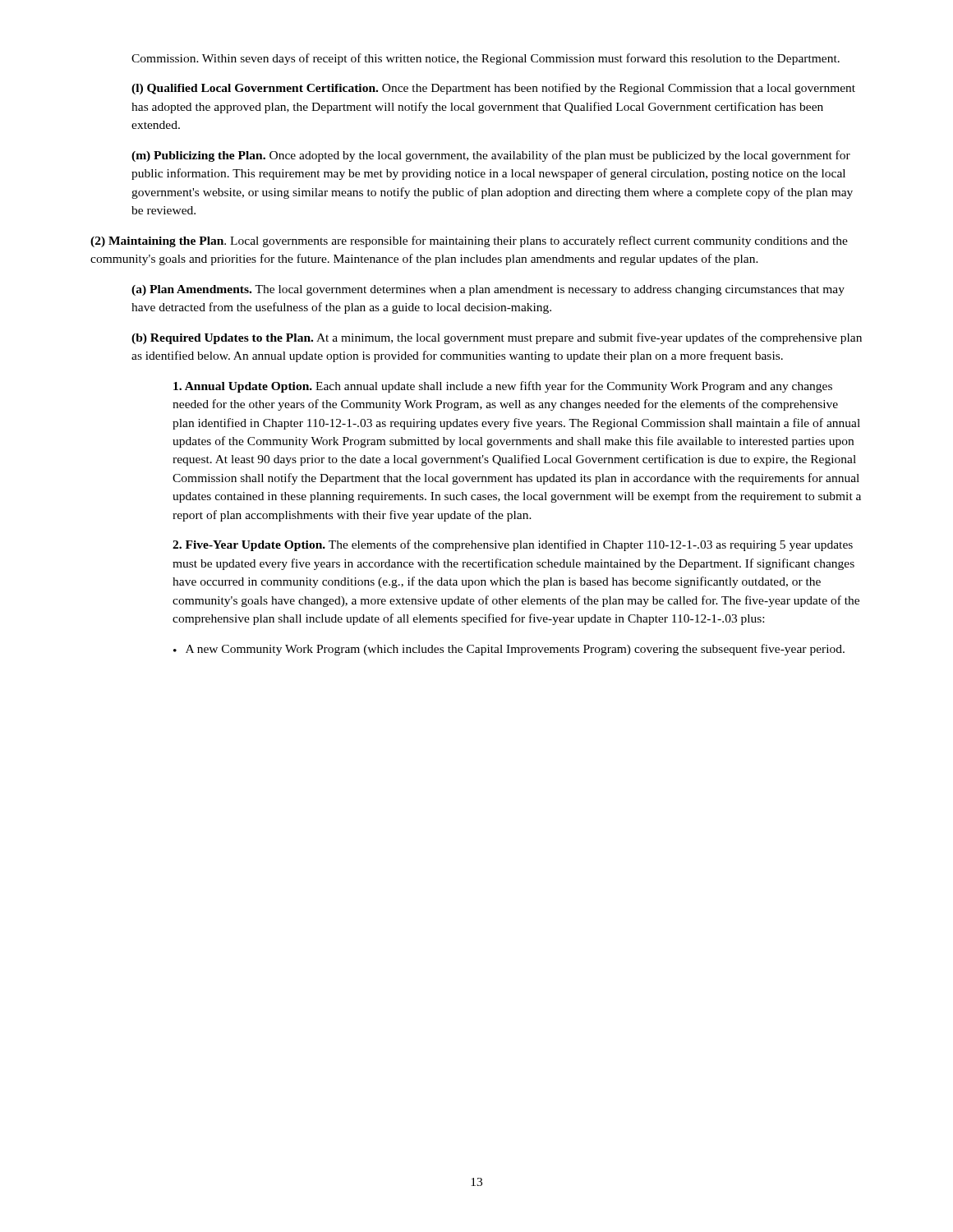Find the text block with the text "Five-Year Update Option. The elements of the comprehensive"
Screen dimensions: 1232x953
click(x=518, y=582)
